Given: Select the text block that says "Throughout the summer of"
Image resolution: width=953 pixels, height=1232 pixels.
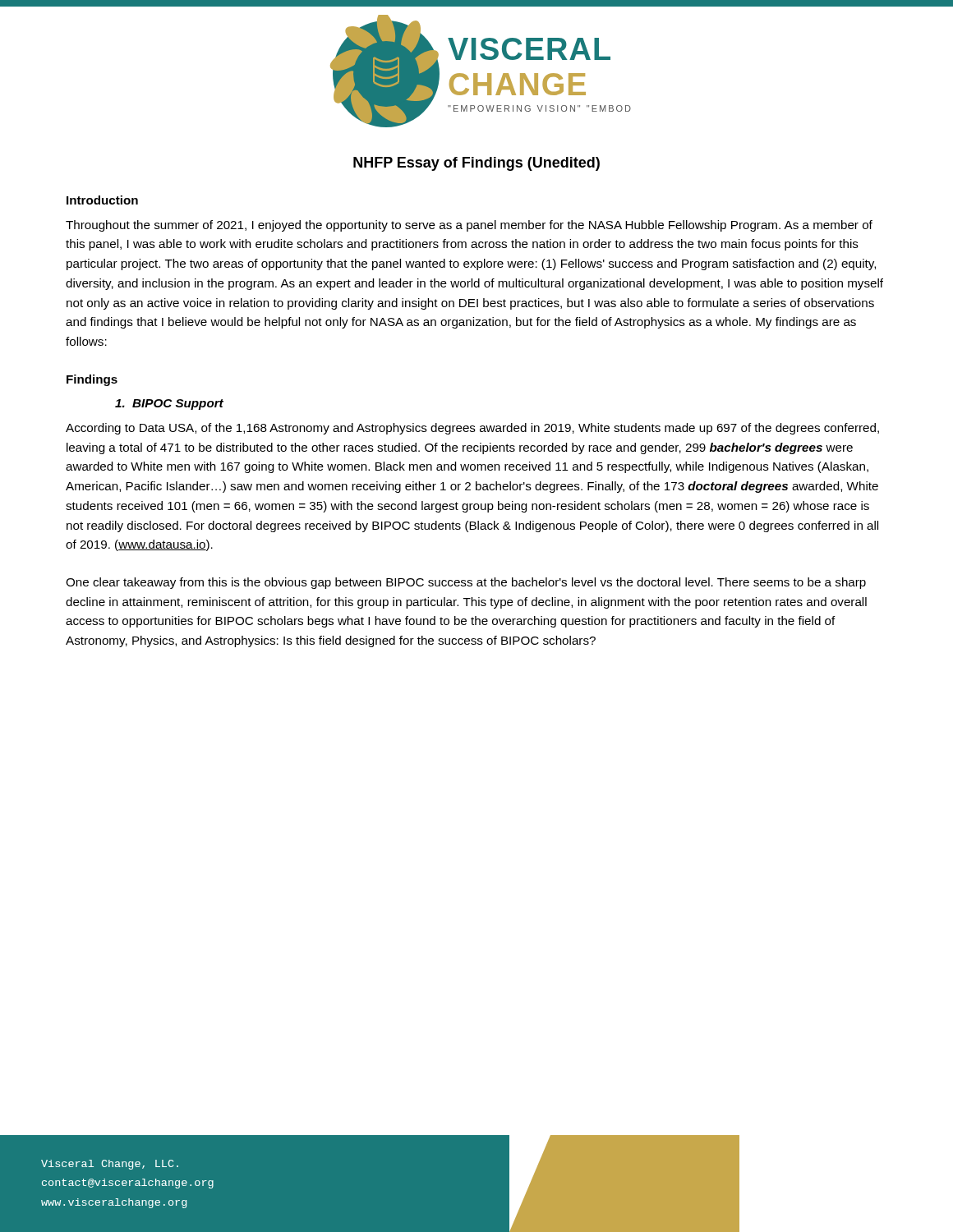Looking at the screenshot, I should (474, 283).
